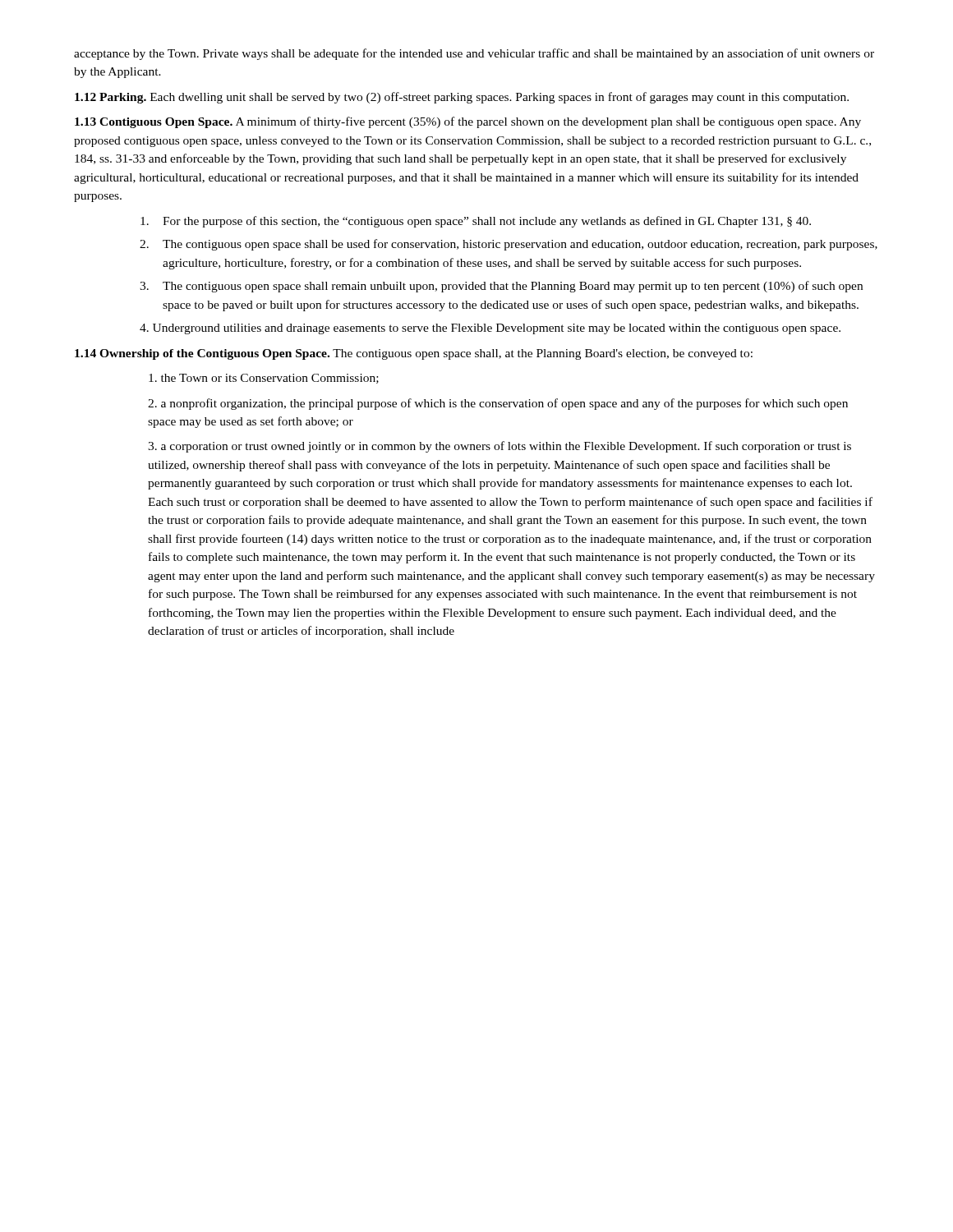Locate the passage starting "acceptance by the"

tap(474, 62)
